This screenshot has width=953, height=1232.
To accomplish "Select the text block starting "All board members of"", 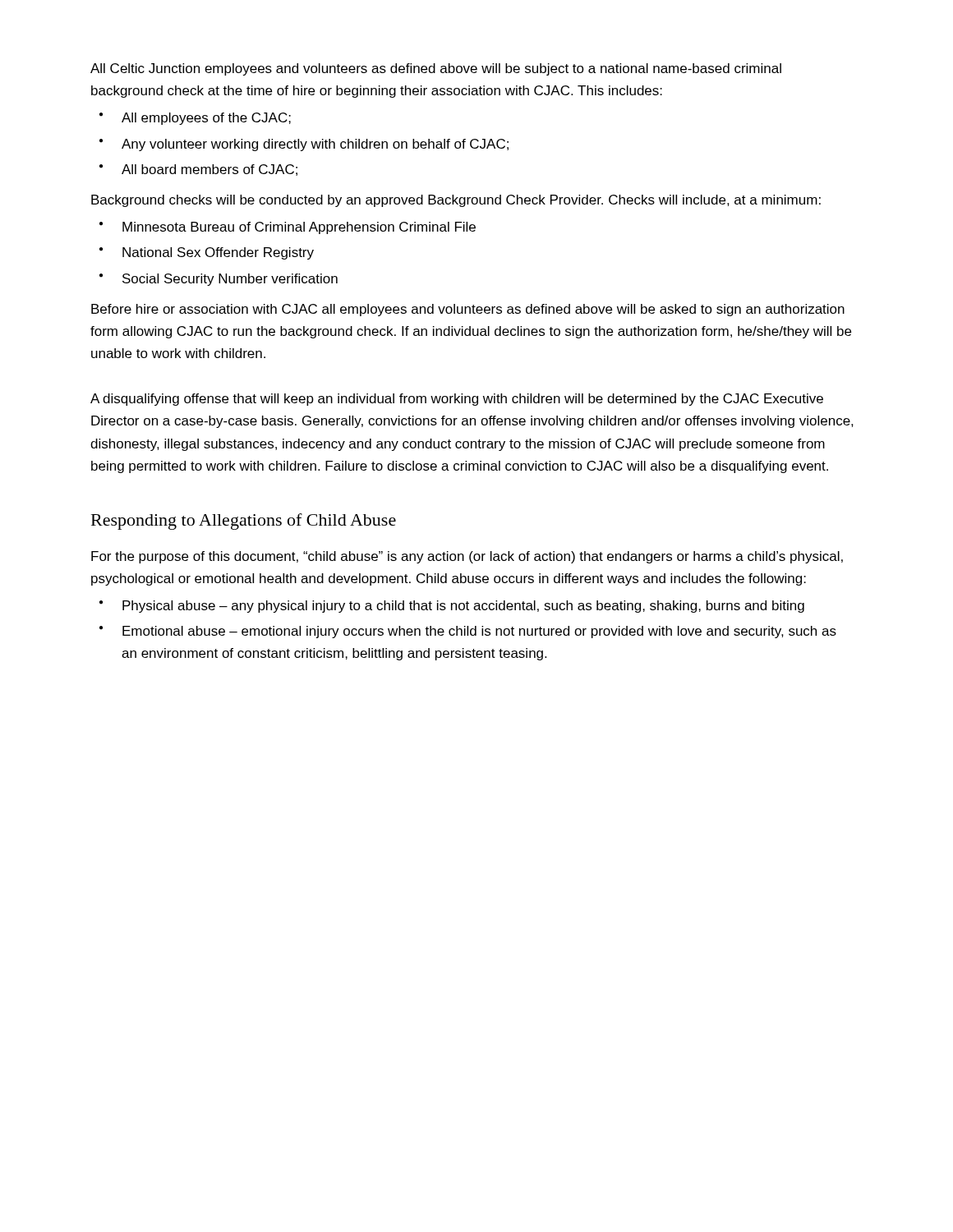I will (210, 169).
